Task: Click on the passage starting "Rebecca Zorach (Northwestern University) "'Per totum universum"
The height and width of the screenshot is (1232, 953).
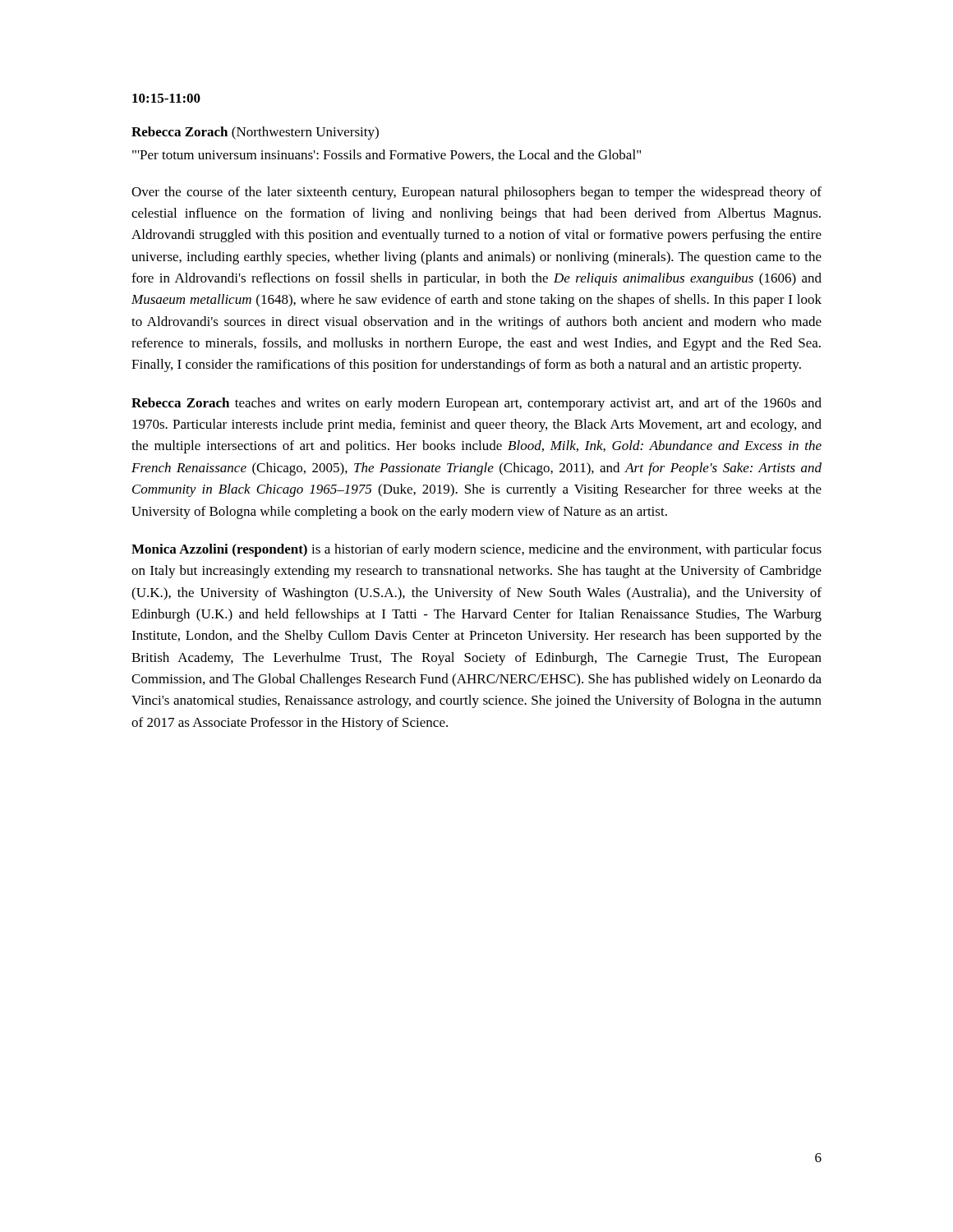Action: pyautogui.click(x=476, y=144)
